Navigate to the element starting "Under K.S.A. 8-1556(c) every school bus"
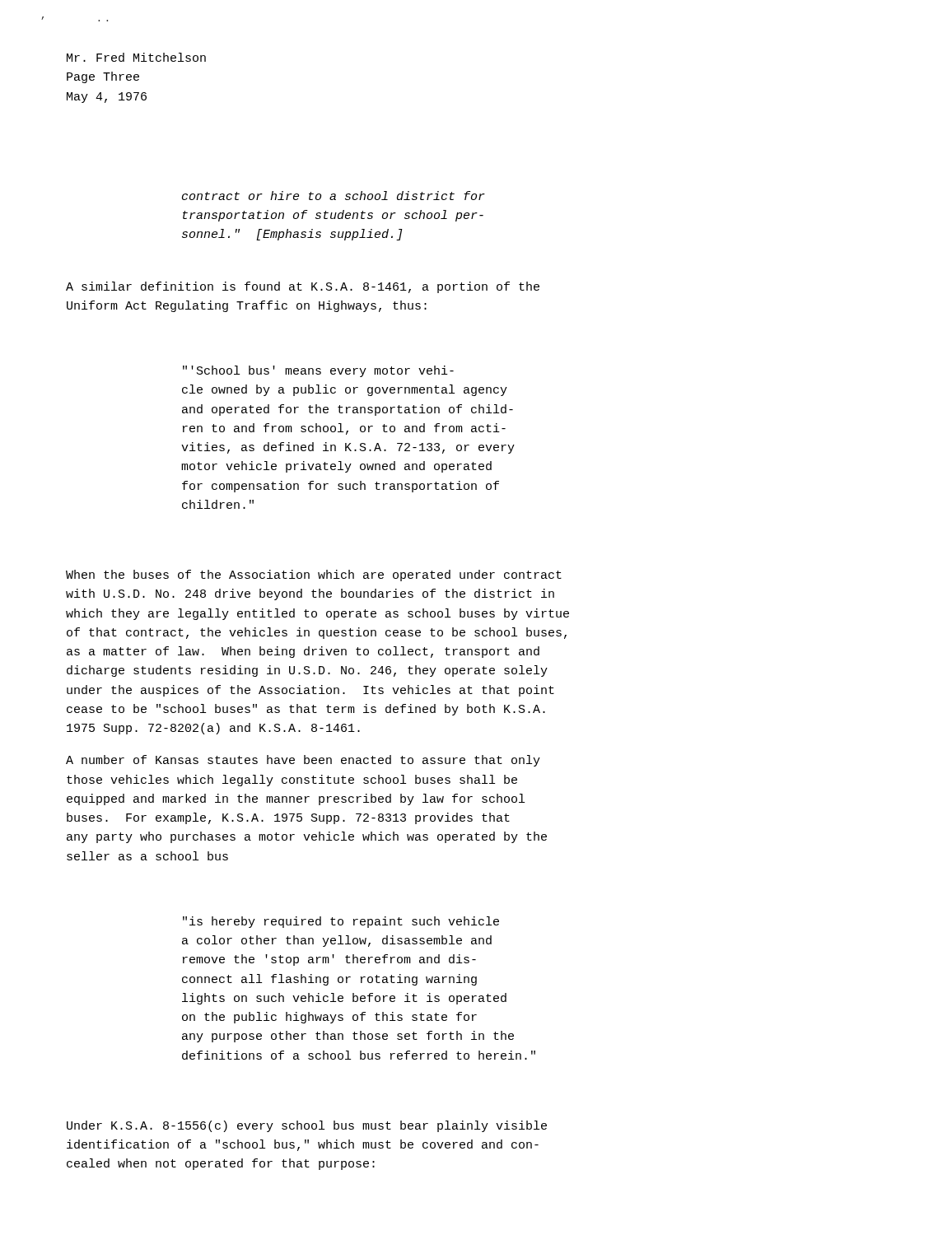 (307, 1146)
